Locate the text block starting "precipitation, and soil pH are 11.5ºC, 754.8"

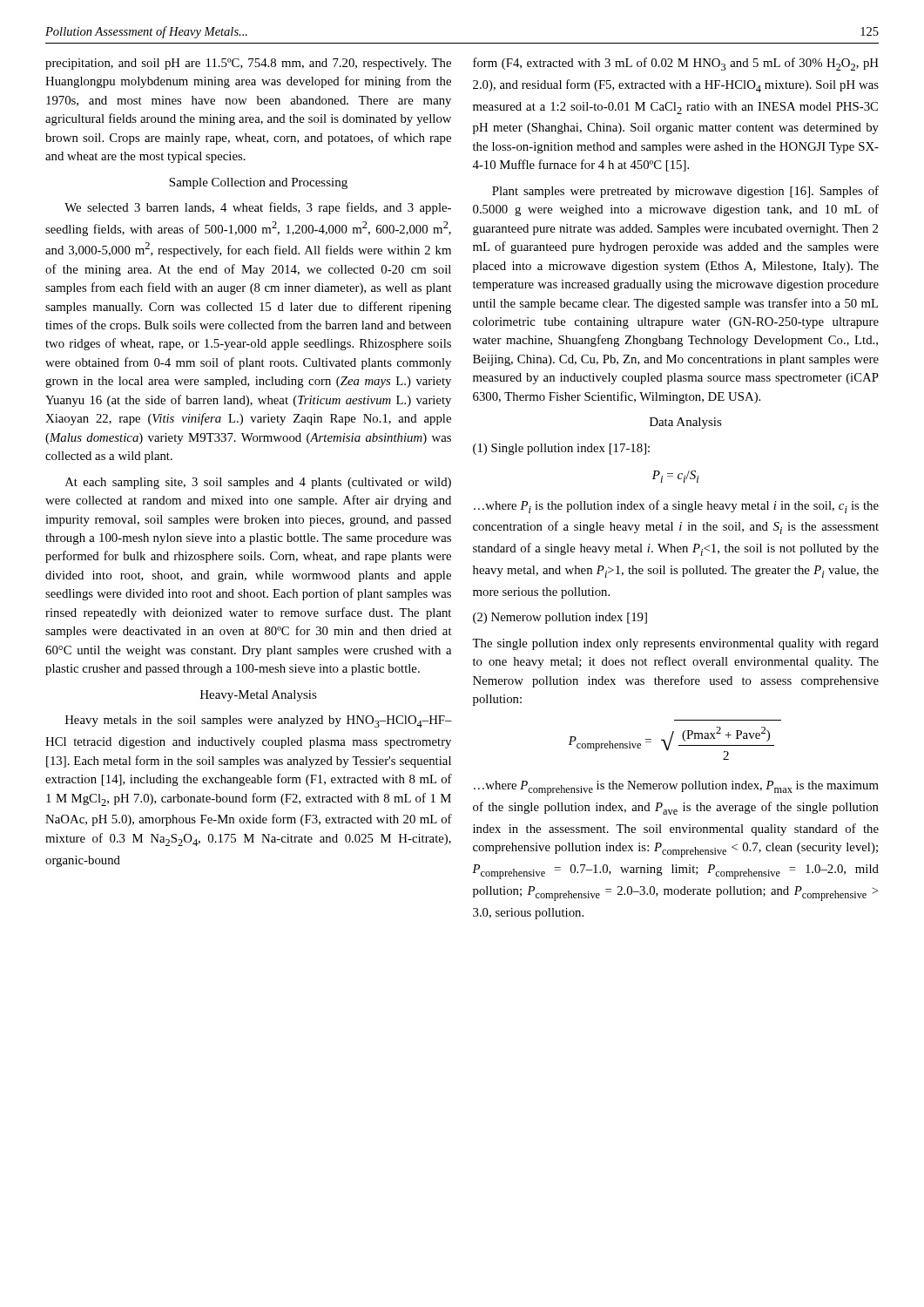tap(248, 110)
